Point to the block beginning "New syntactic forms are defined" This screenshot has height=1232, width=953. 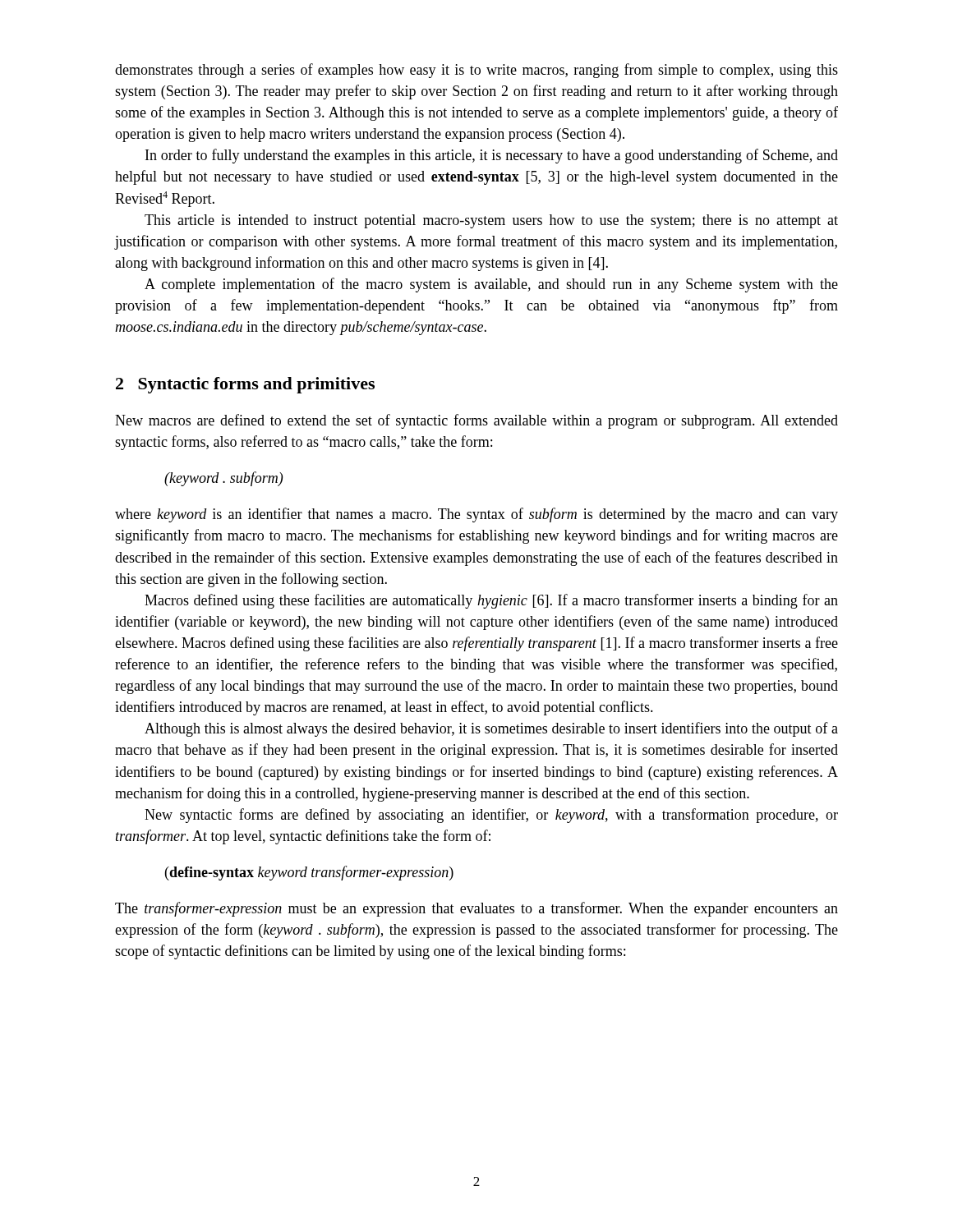pyautogui.click(x=476, y=825)
